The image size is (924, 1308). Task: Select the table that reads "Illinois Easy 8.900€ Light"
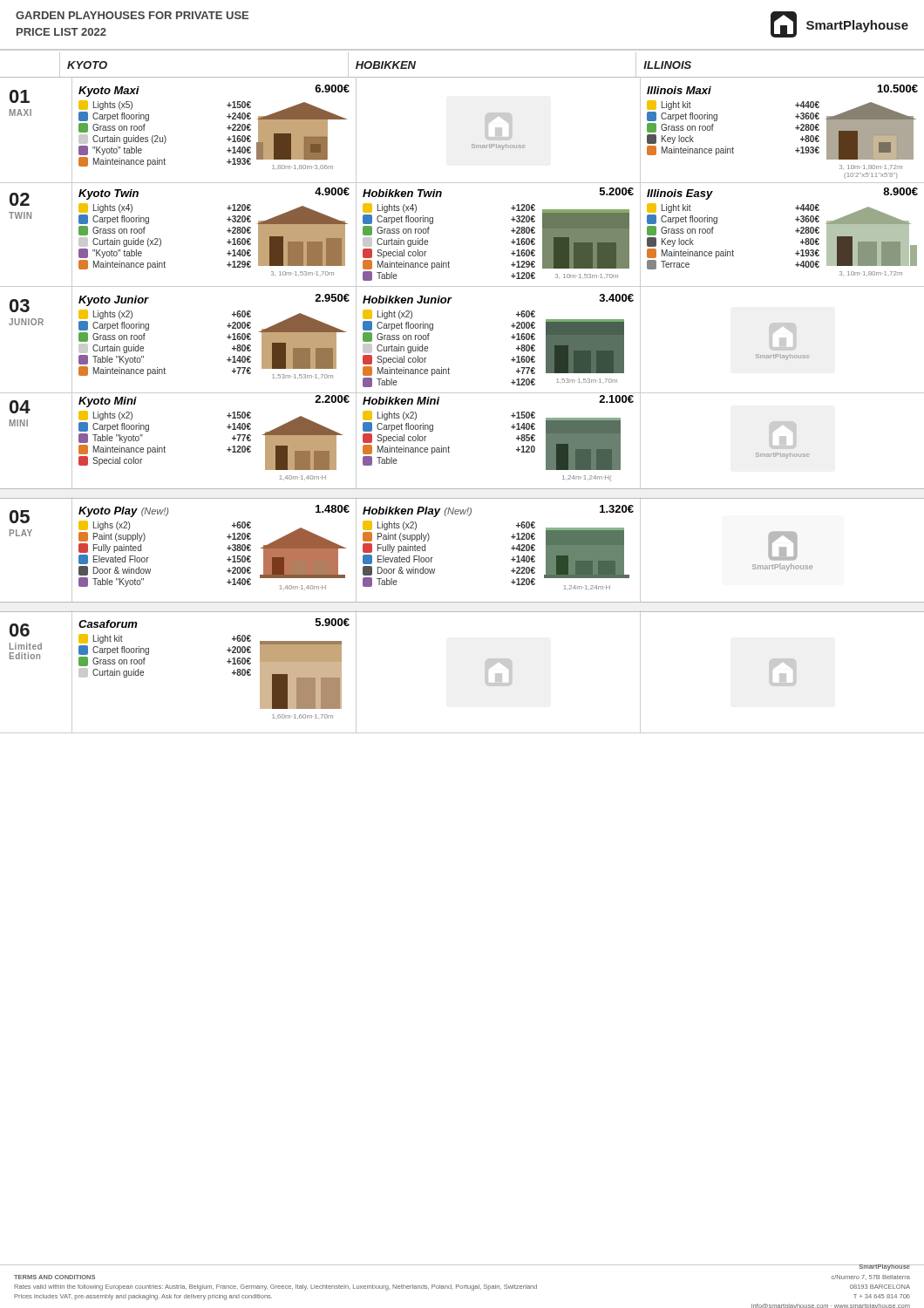coord(782,233)
